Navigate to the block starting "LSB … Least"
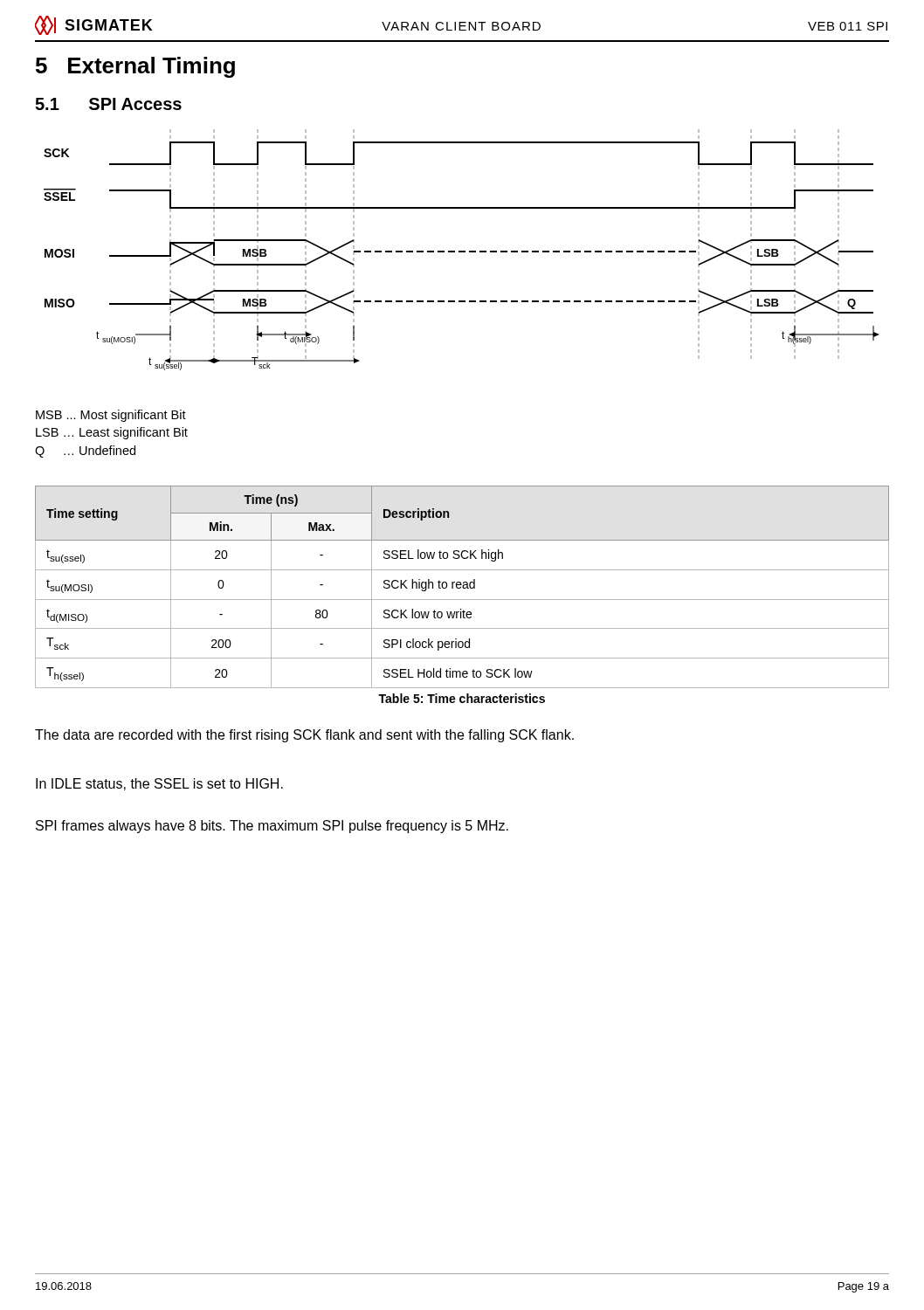This screenshot has width=924, height=1310. 111,432
